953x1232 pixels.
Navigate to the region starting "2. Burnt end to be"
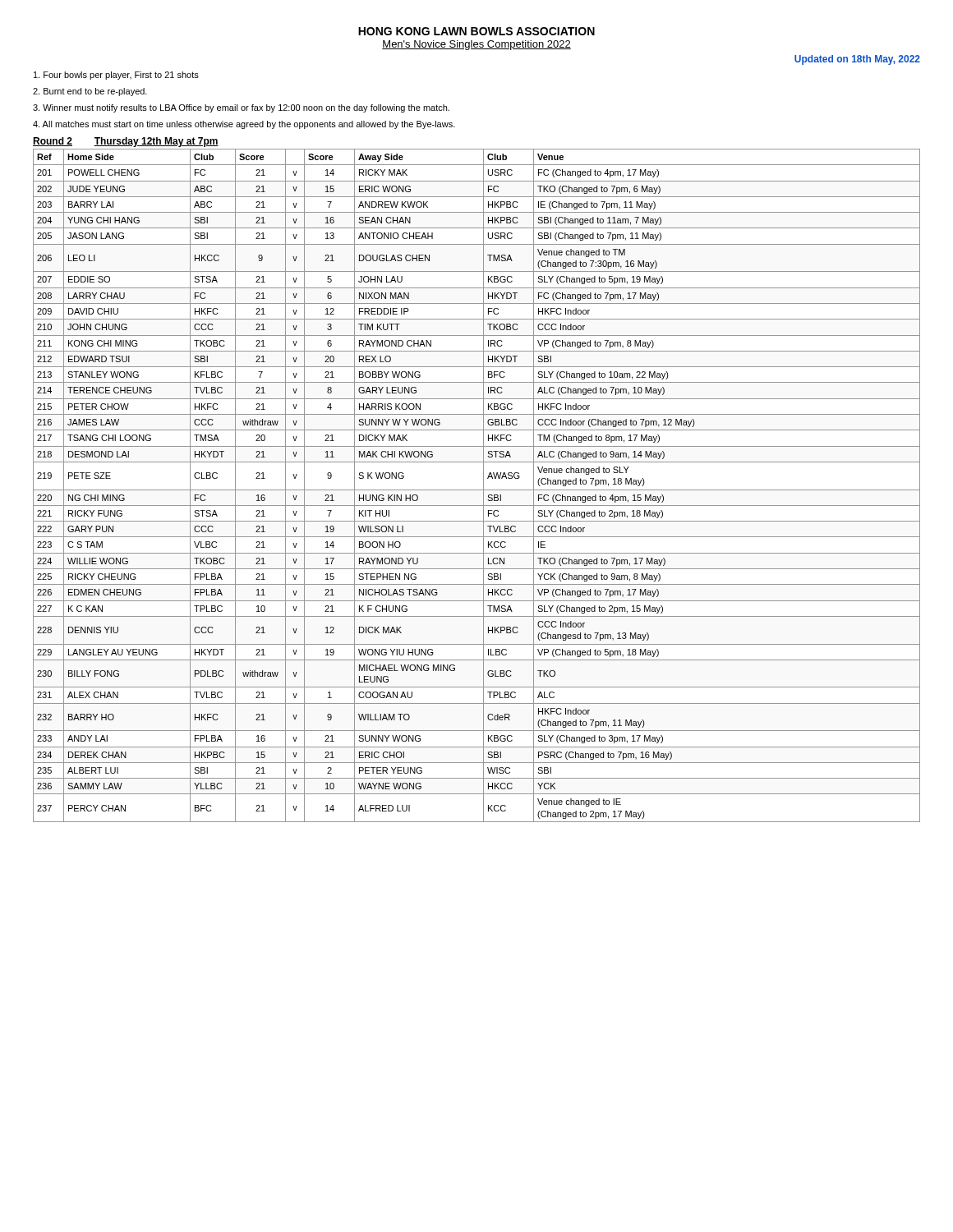pos(90,92)
